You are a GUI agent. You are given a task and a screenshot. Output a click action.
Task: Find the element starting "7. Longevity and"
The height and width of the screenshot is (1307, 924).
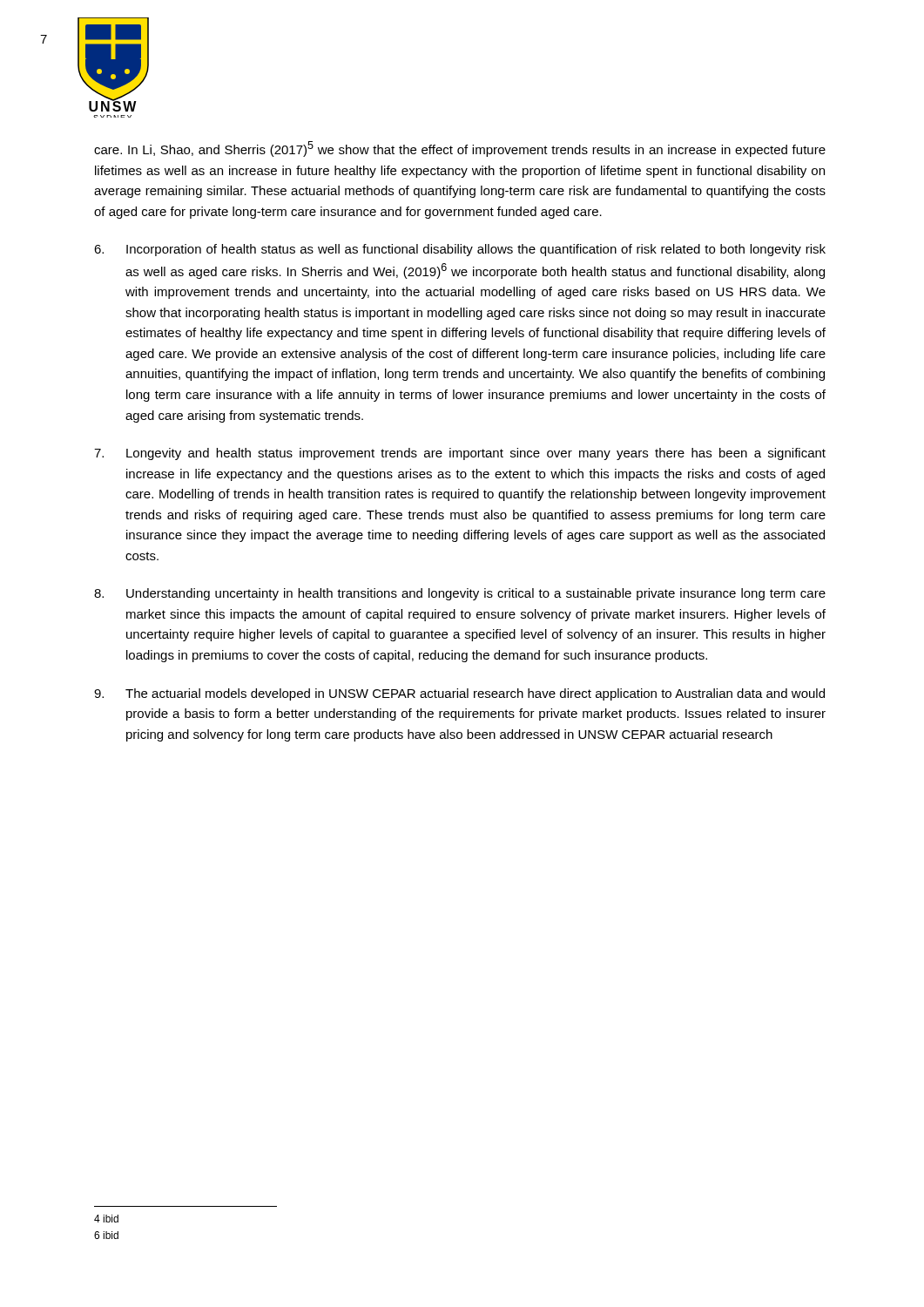460,504
